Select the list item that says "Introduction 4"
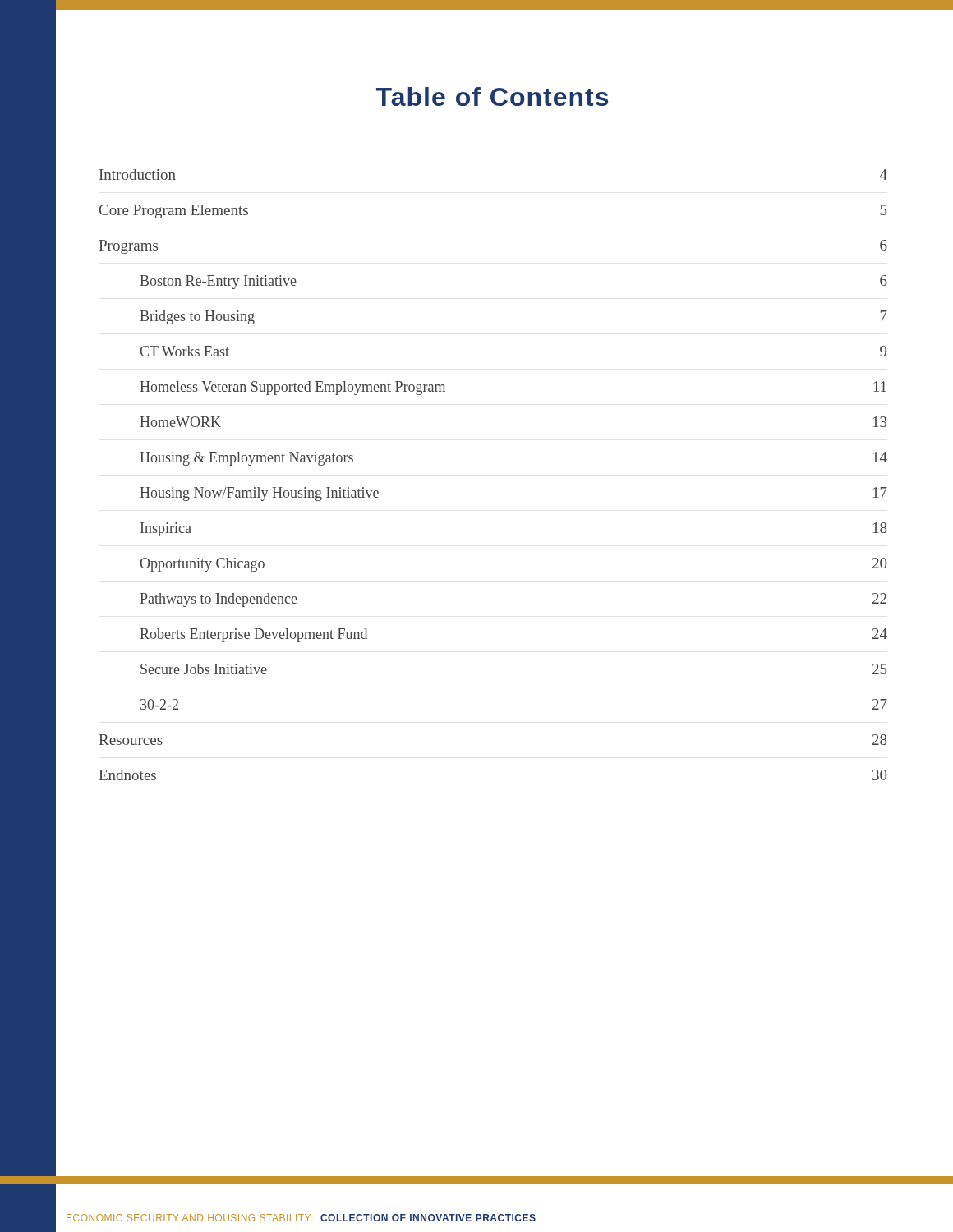The width and height of the screenshot is (953, 1232). (128, 175)
